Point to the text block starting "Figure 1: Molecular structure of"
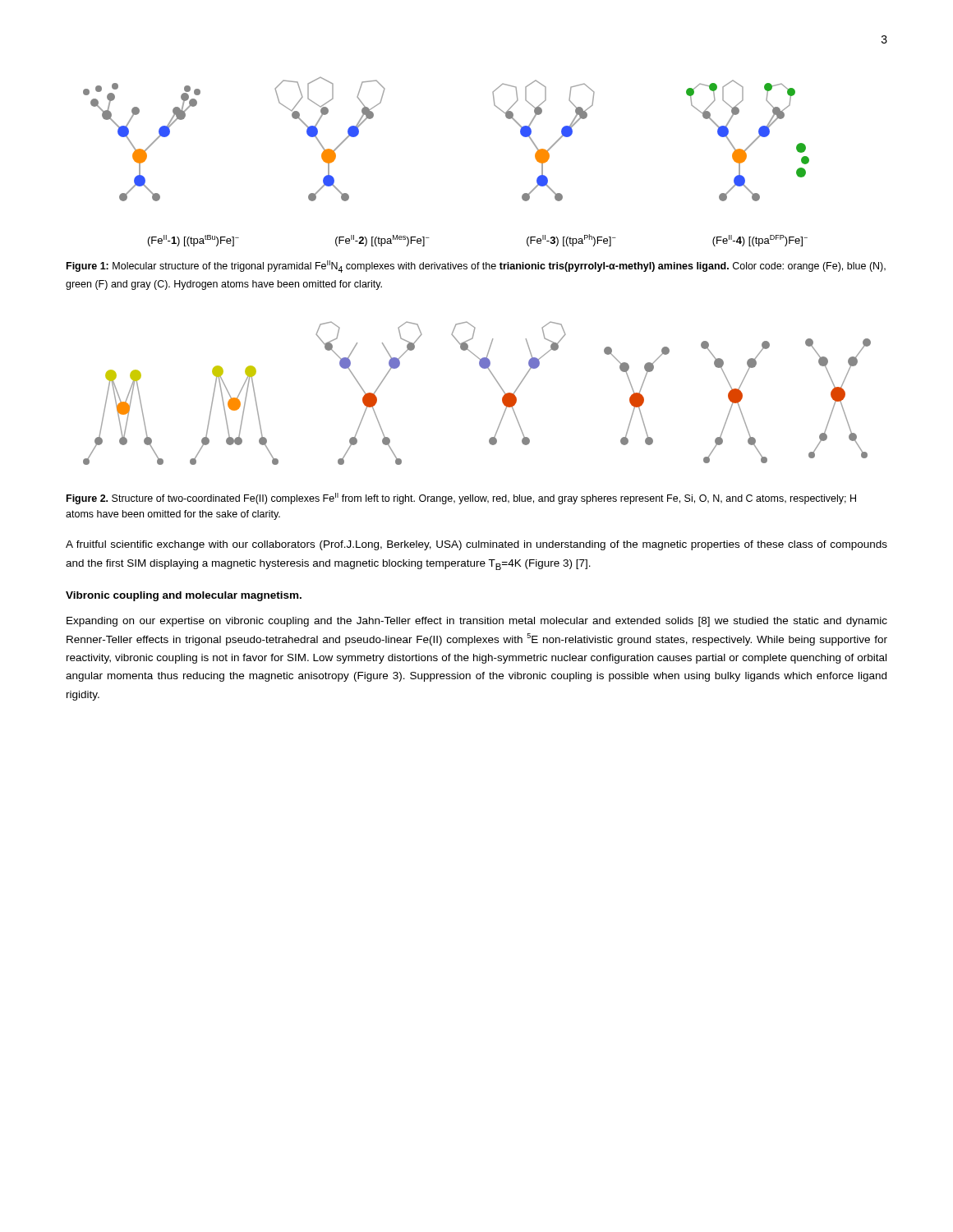Screen dimensions: 1232x953 tap(476, 274)
